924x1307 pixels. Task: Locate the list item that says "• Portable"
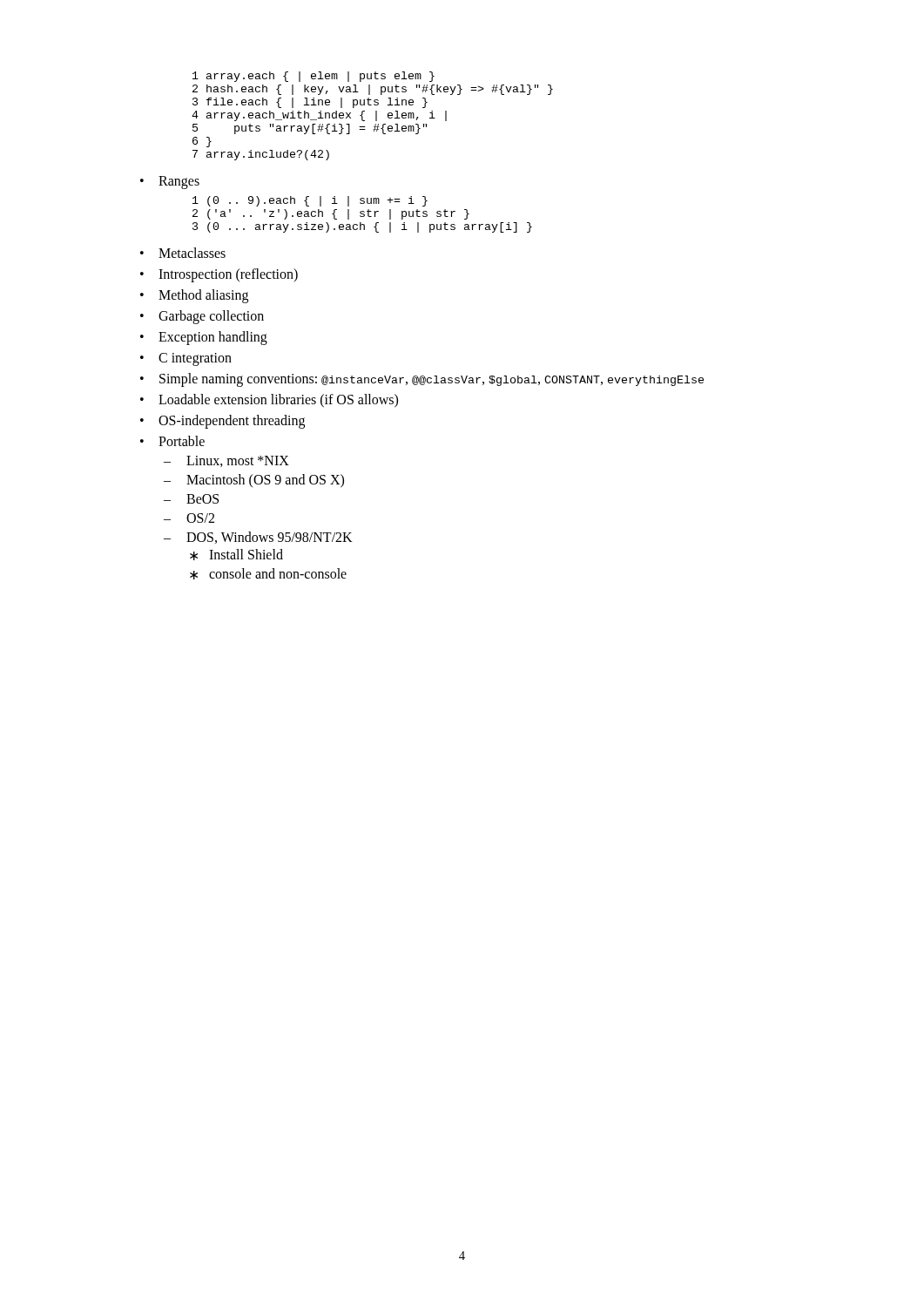coord(172,441)
